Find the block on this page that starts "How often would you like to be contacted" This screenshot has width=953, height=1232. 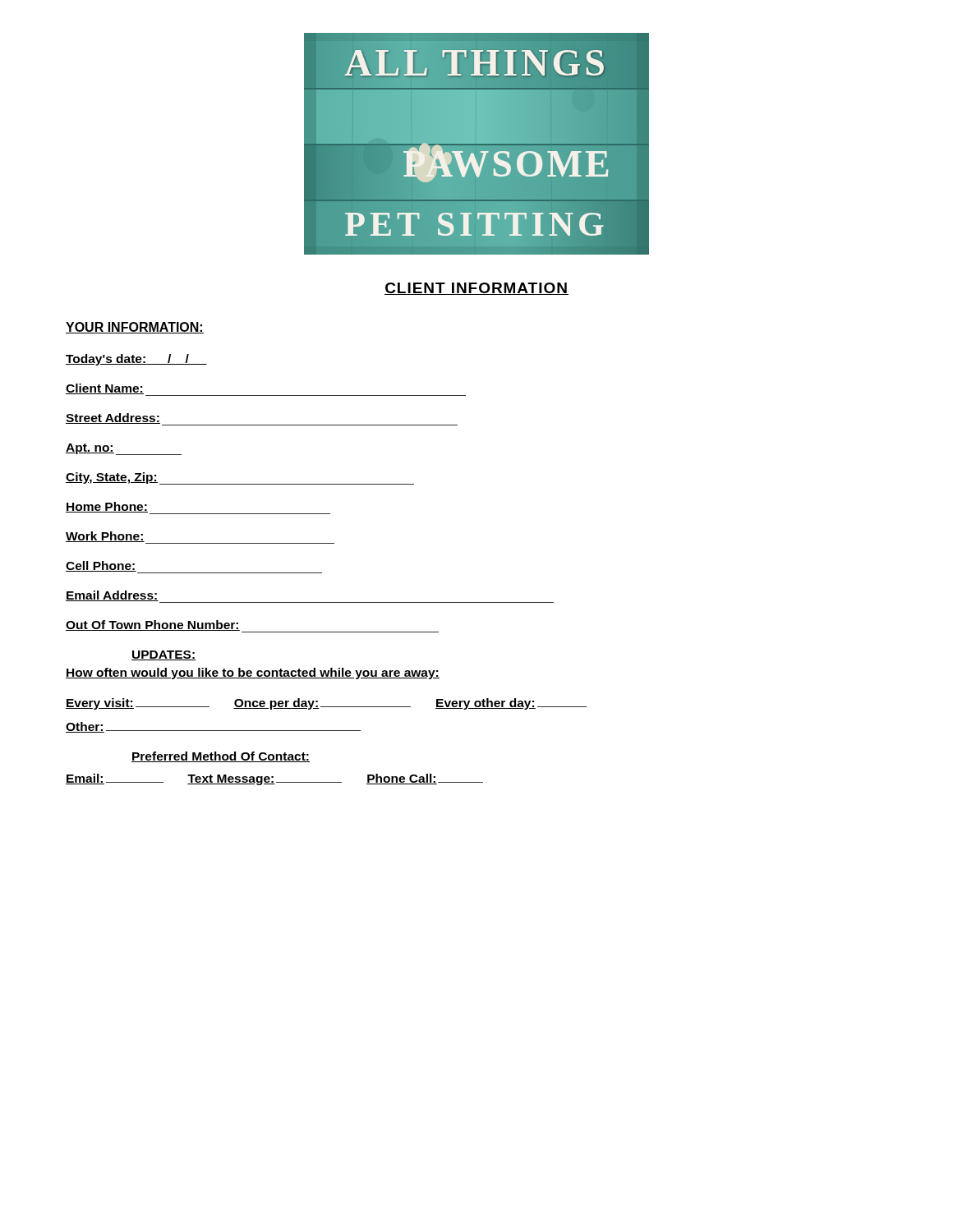pos(253,672)
